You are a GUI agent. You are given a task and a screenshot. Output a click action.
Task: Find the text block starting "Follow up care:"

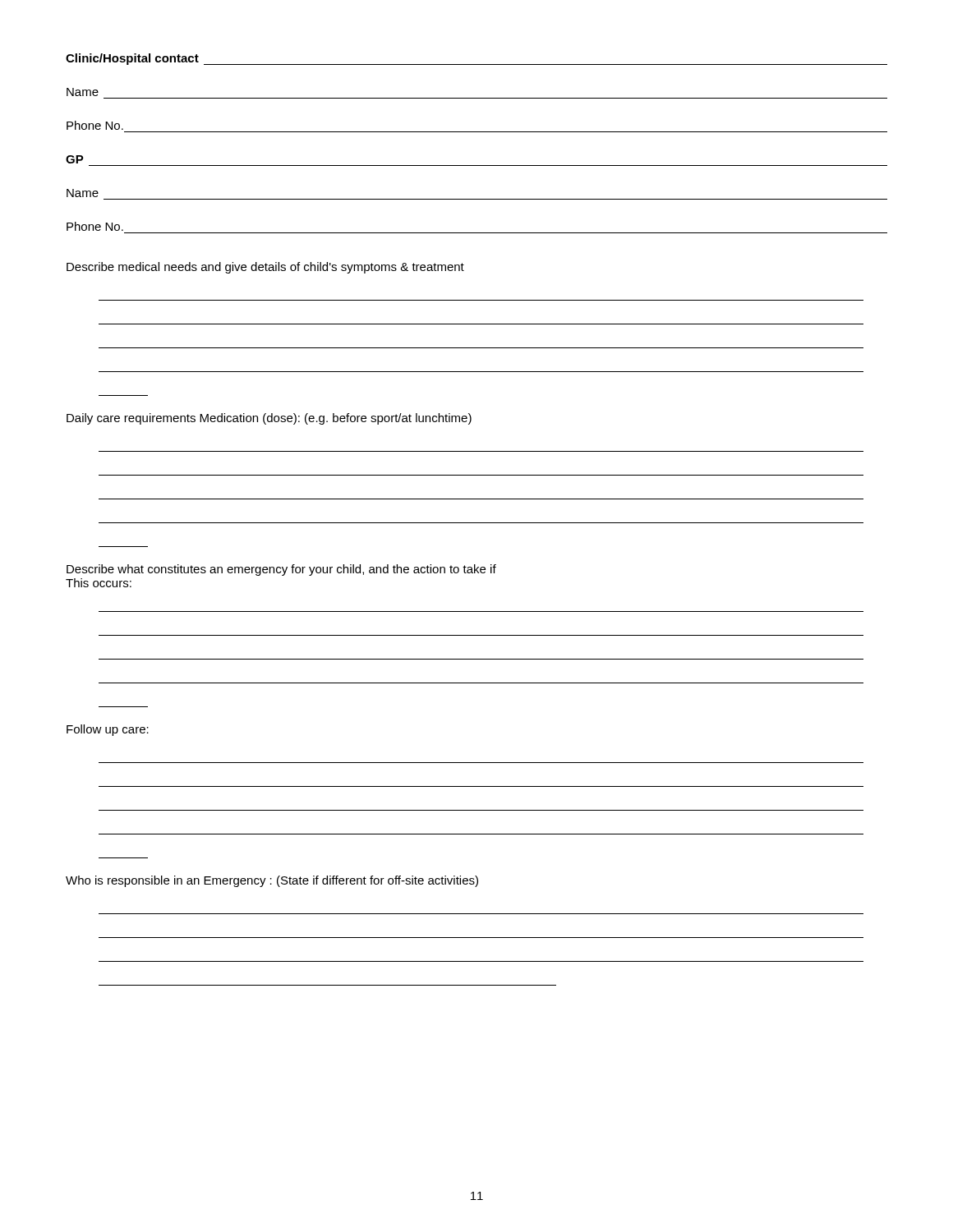click(108, 729)
